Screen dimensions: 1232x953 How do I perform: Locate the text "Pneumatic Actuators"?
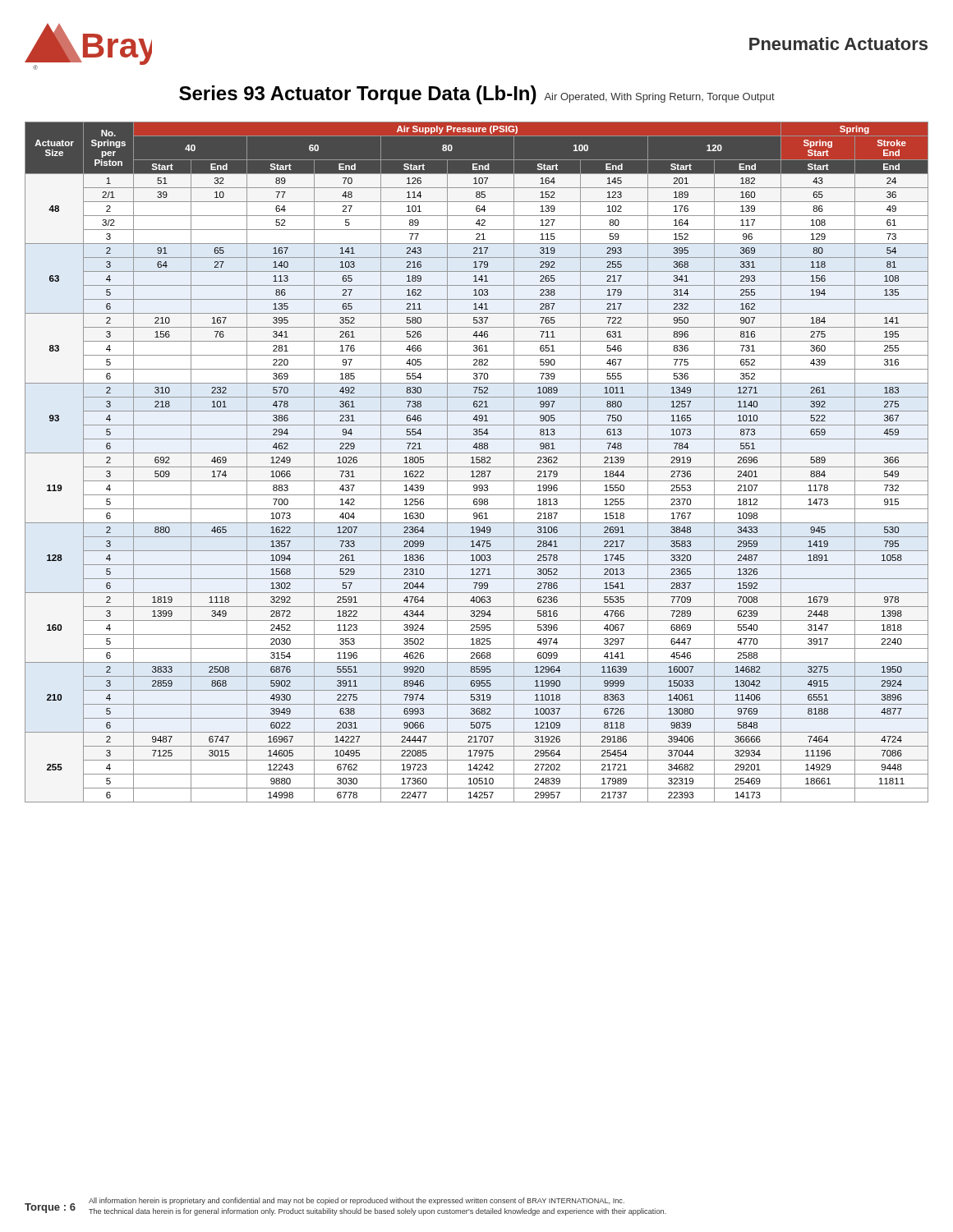pyautogui.click(x=838, y=44)
